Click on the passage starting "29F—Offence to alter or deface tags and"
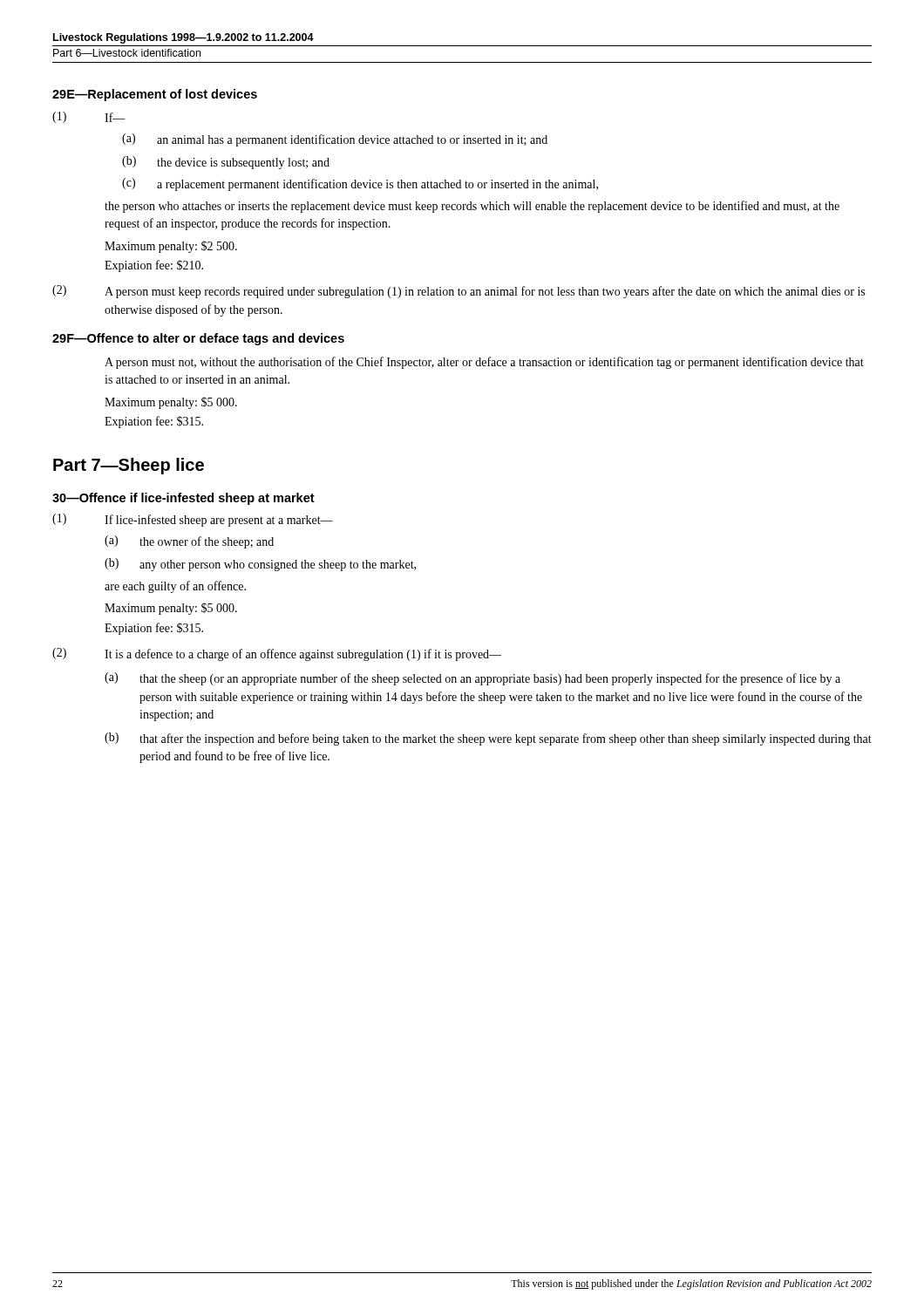Image resolution: width=924 pixels, height=1308 pixels. [198, 338]
